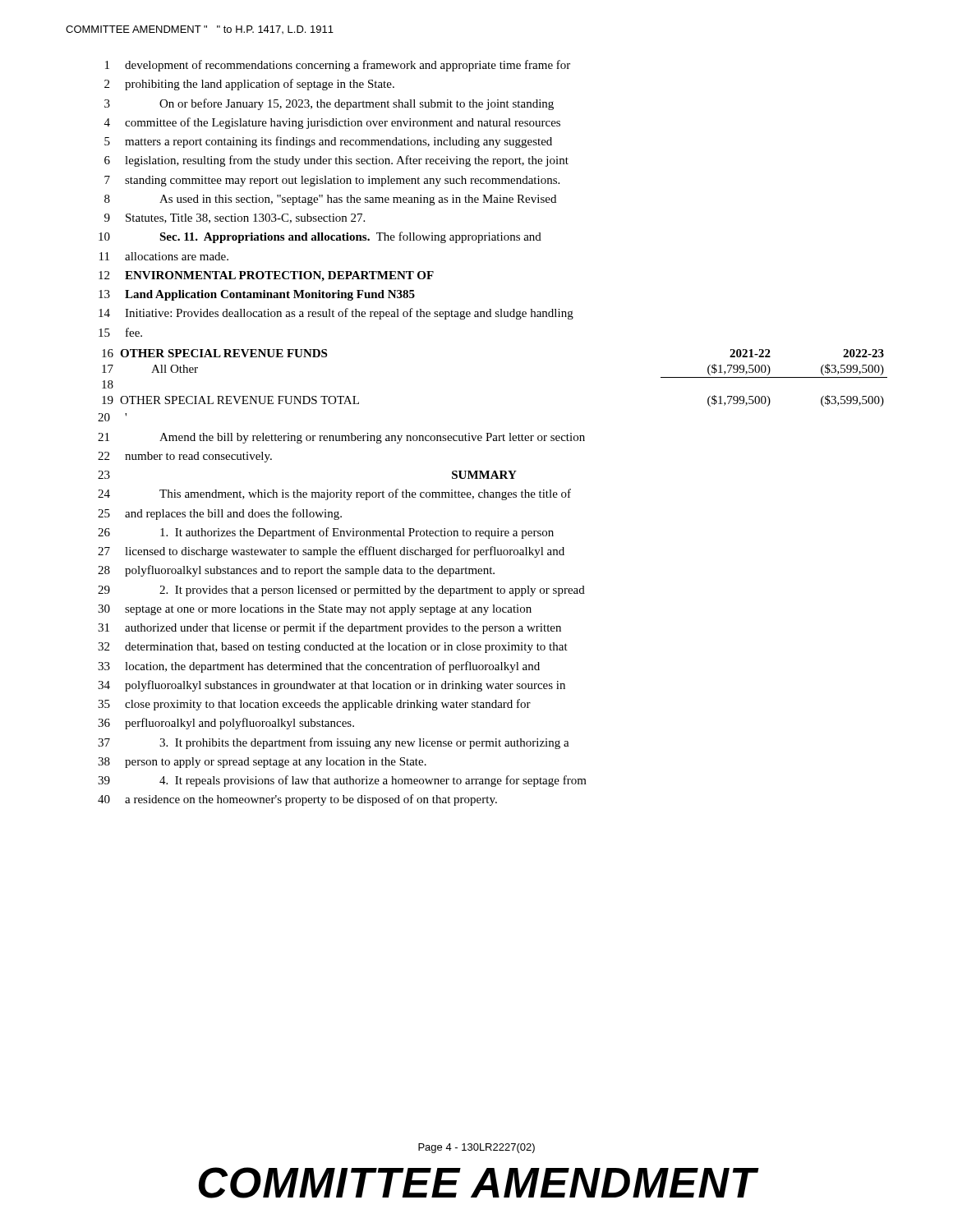Screen dimensions: 1232x953
Task: Locate the text block that says "8 As used in"
Action: click(476, 209)
